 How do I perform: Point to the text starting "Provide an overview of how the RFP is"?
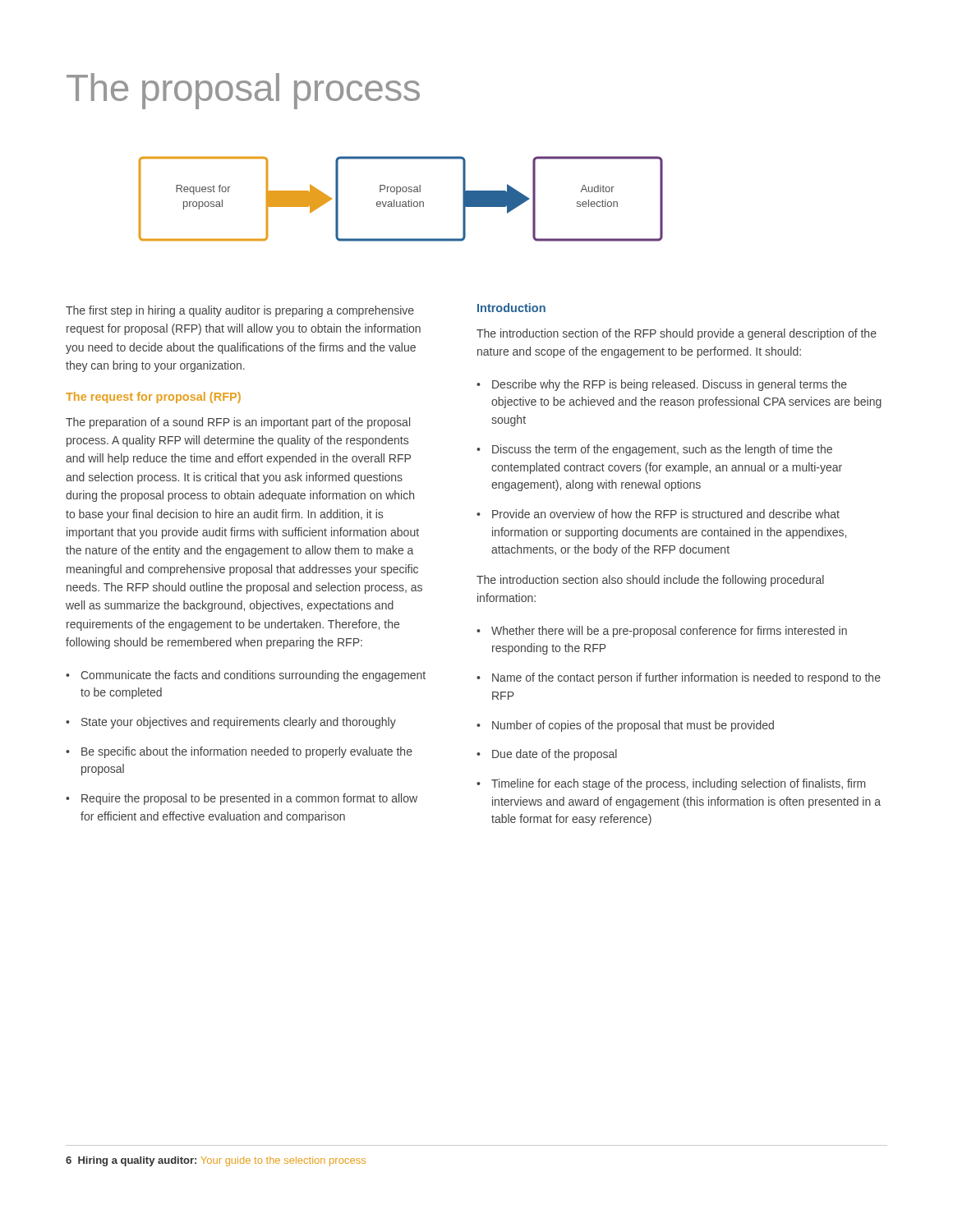click(x=682, y=533)
